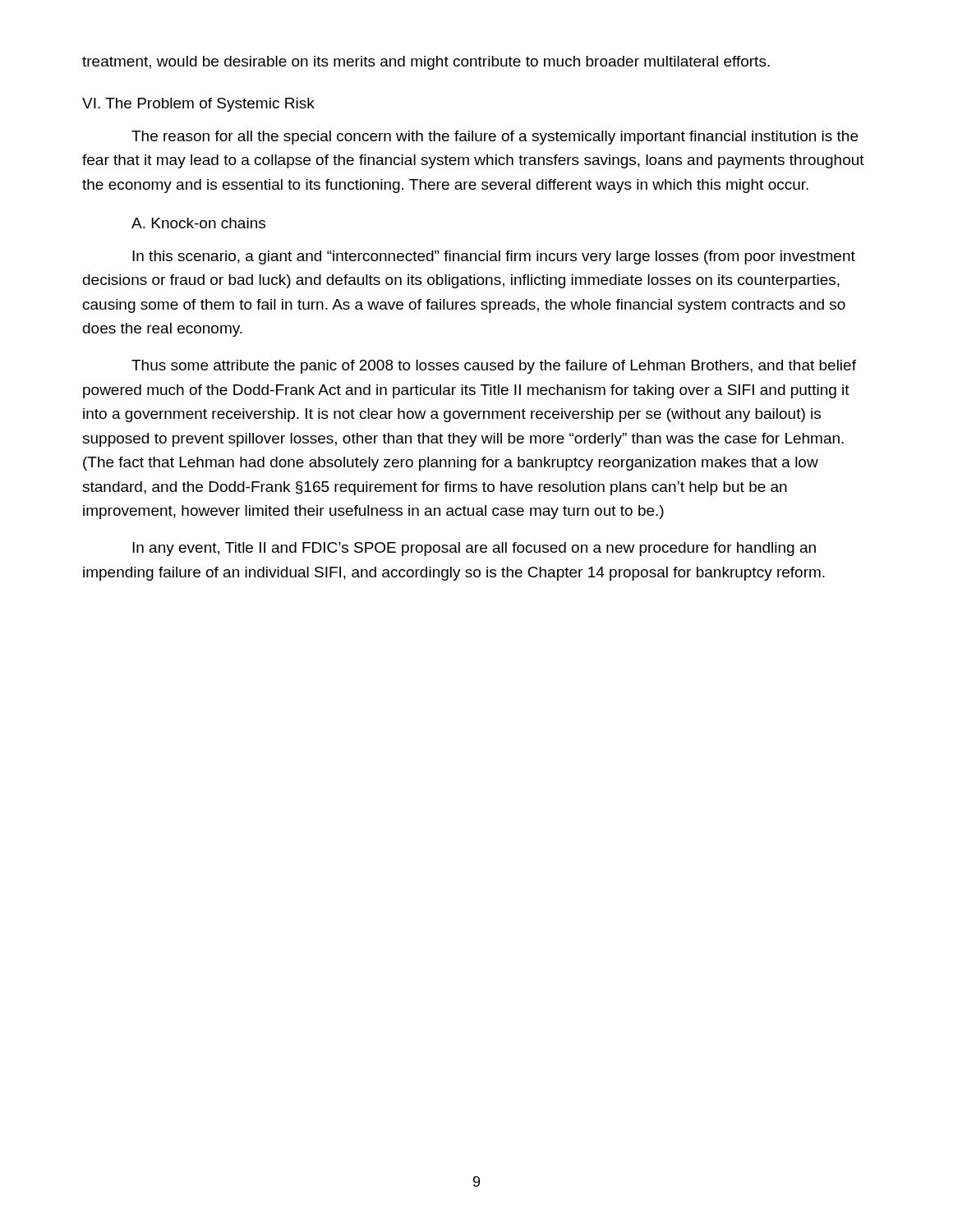The height and width of the screenshot is (1232, 953).
Task: Find the region starting "The reason for all the special concern with"
Action: tap(473, 160)
